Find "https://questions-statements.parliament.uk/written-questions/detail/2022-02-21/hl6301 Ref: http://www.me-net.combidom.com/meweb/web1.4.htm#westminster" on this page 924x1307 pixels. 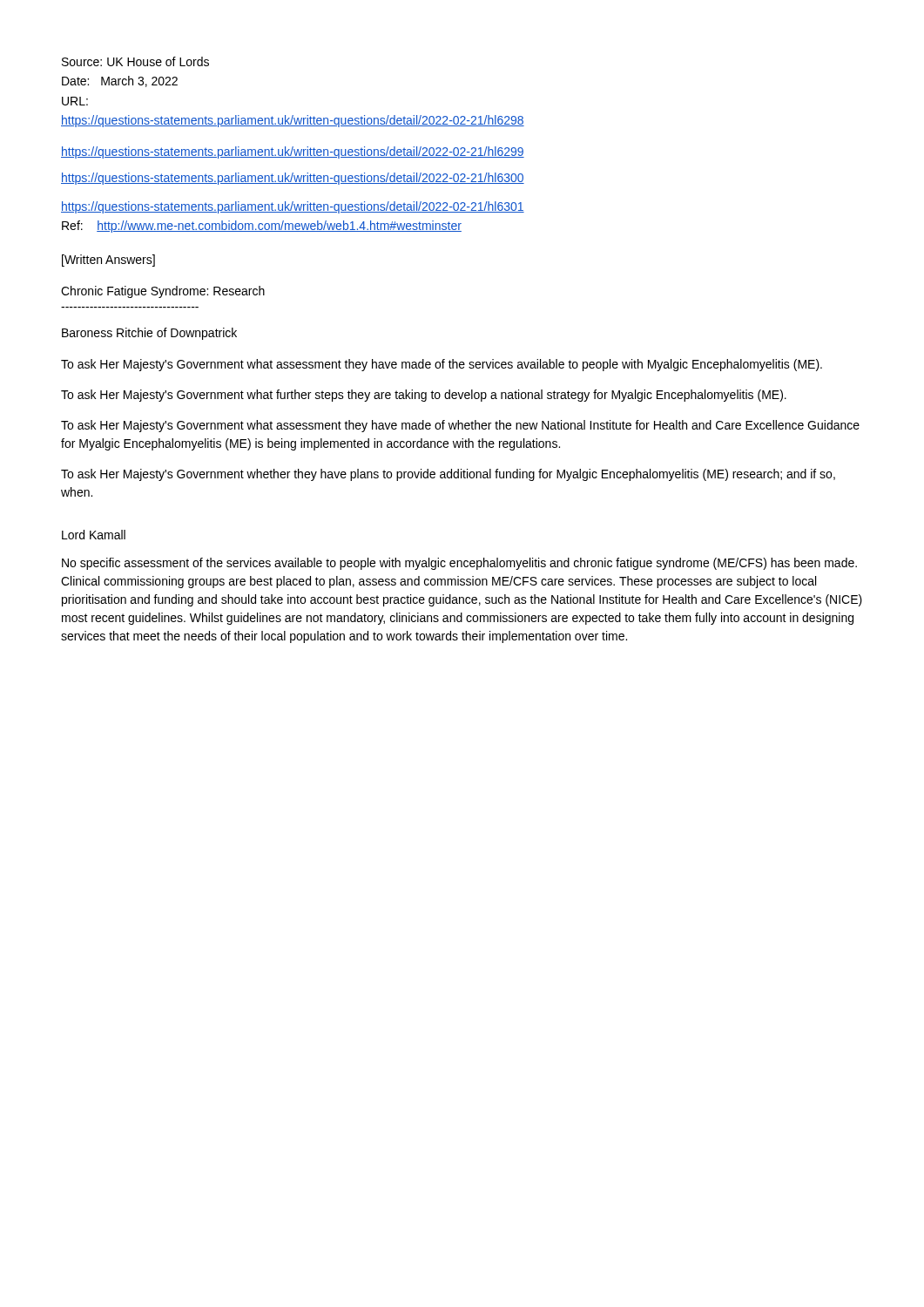[292, 216]
